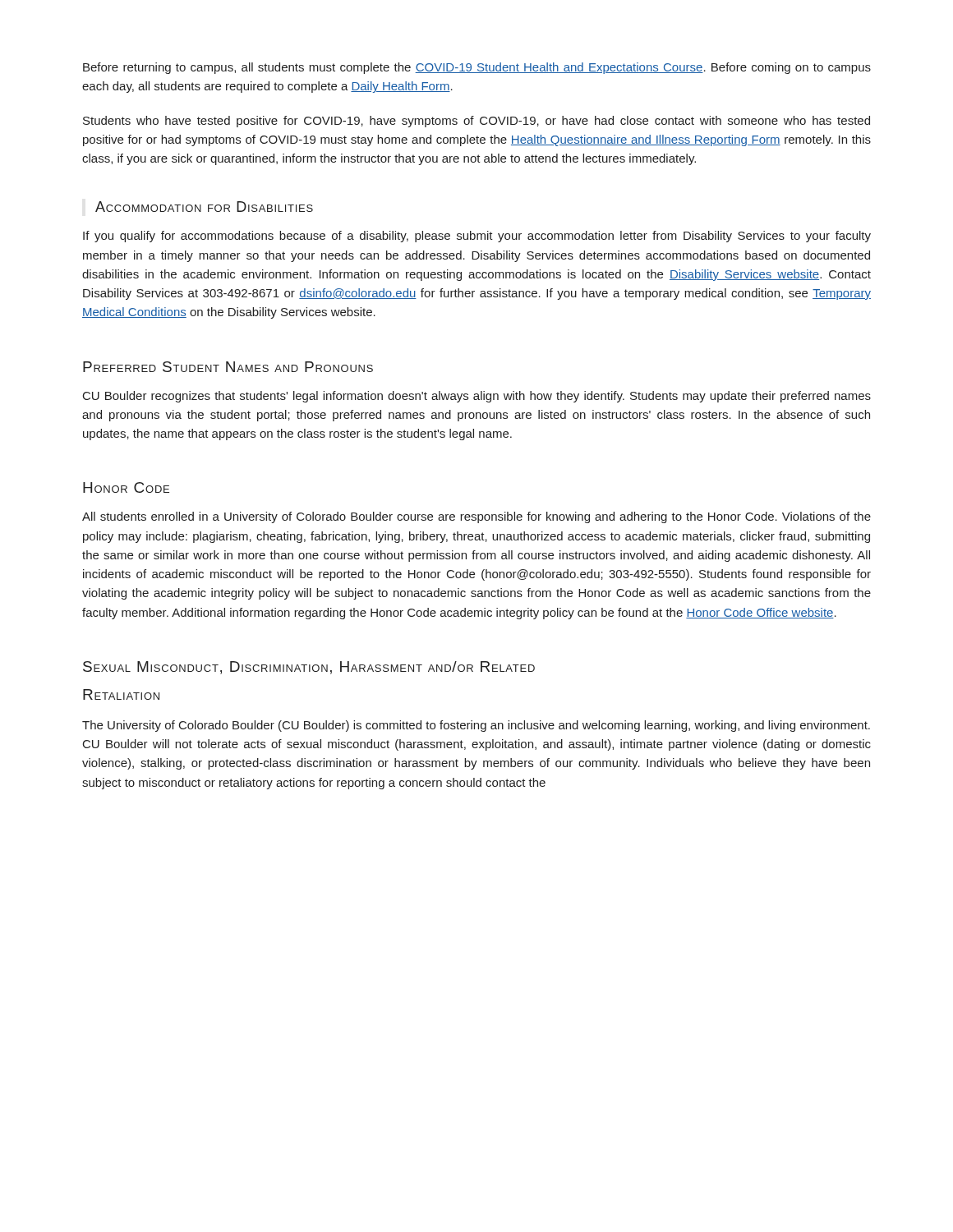This screenshot has height=1232, width=953.
Task: Find the text block containing "If you qualify for accommodations because of"
Action: point(476,274)
